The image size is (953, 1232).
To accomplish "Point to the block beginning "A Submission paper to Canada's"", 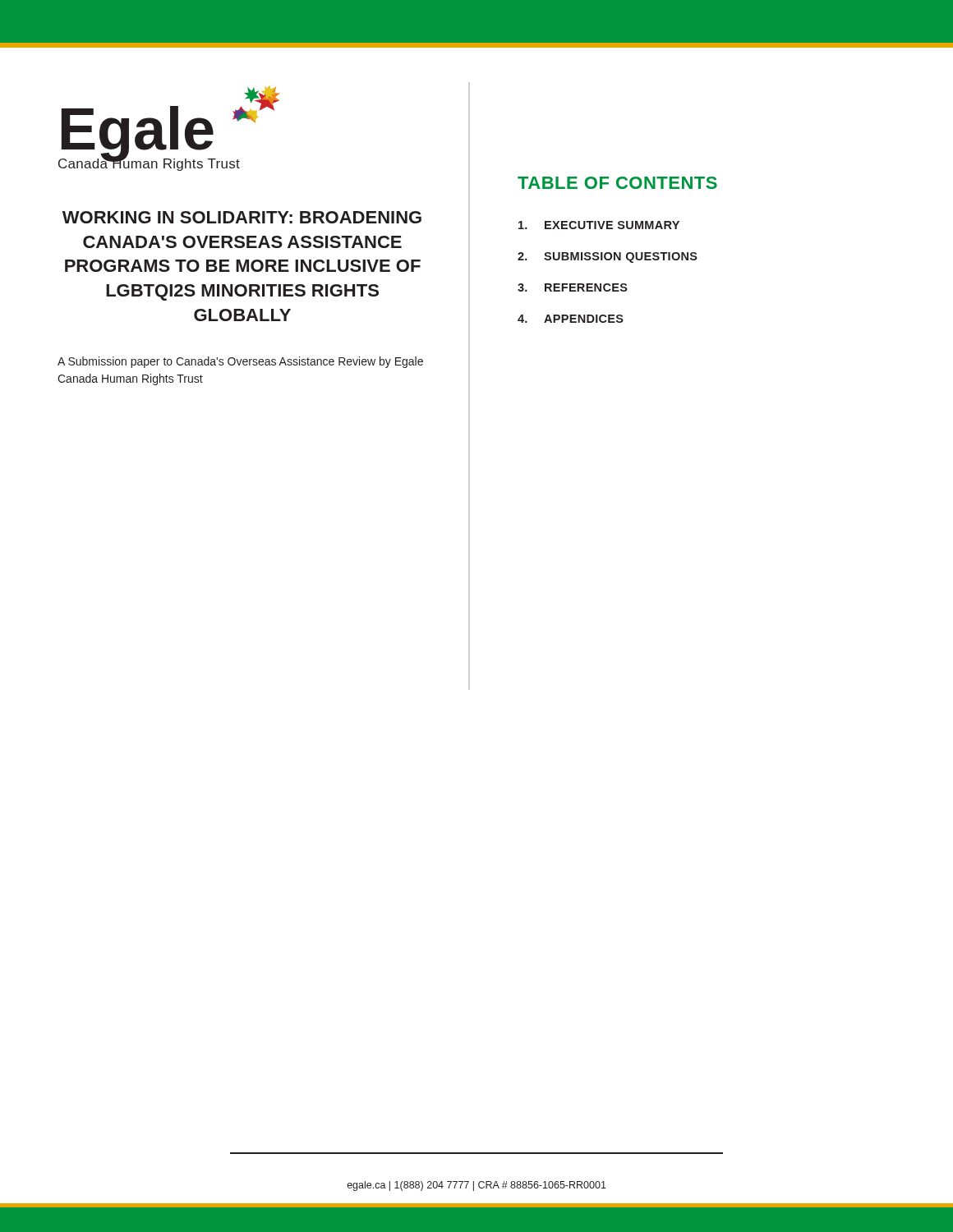I will [x=242, y=371].
